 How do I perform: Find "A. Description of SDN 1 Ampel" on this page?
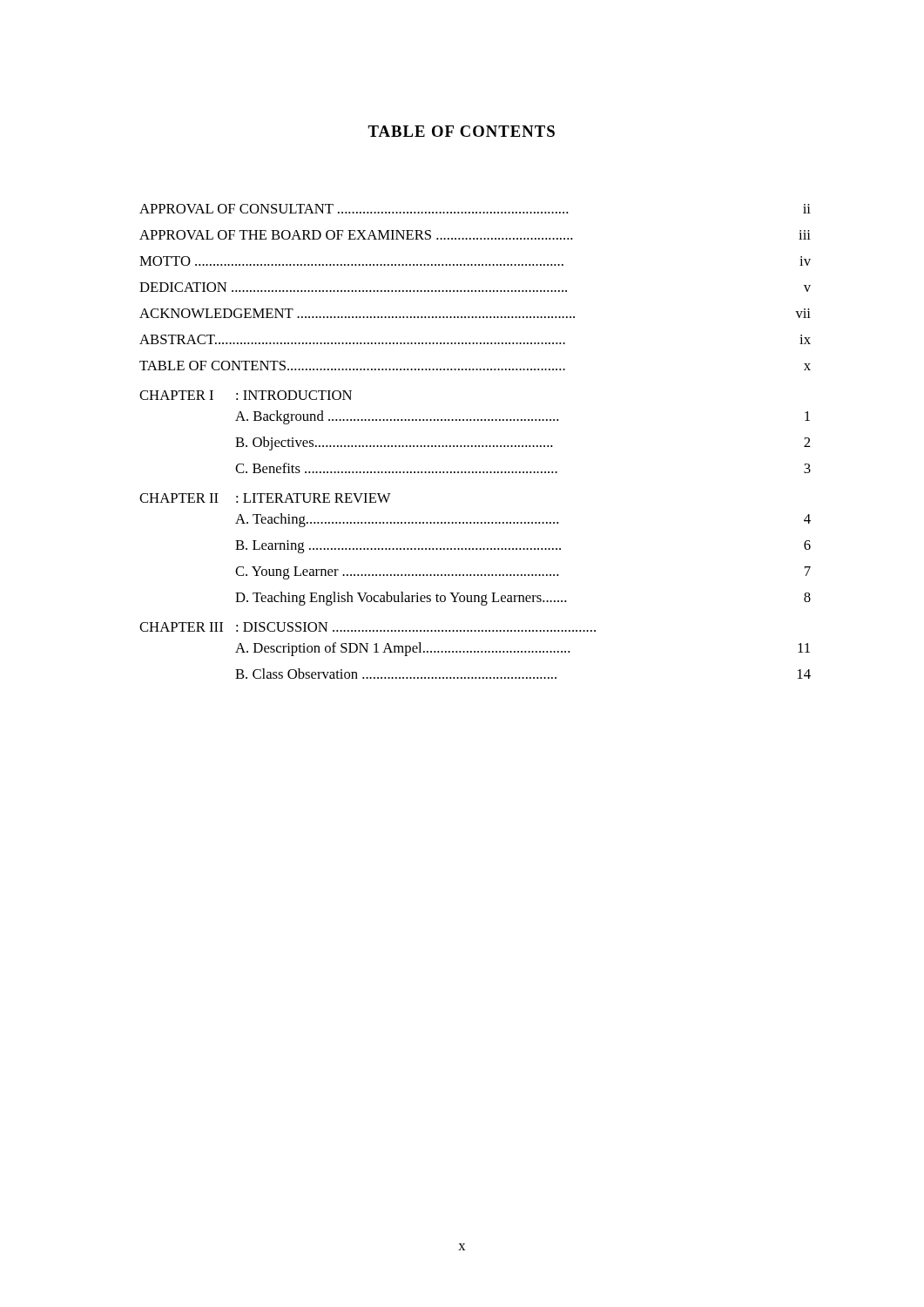click(x=523, y=648)
